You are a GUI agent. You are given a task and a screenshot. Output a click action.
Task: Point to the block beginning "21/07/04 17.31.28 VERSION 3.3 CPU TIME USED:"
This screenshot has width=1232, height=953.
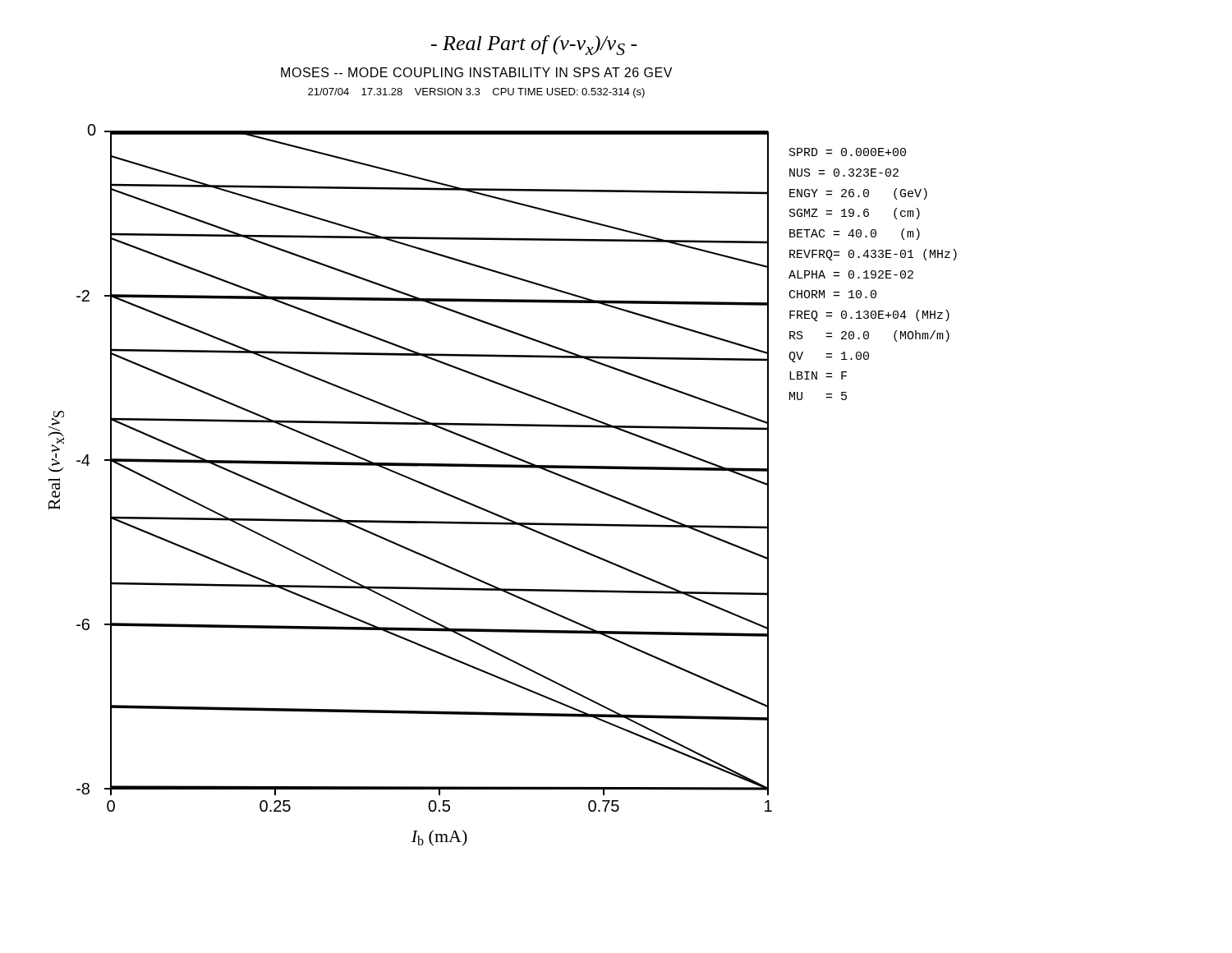coord(476,92)
